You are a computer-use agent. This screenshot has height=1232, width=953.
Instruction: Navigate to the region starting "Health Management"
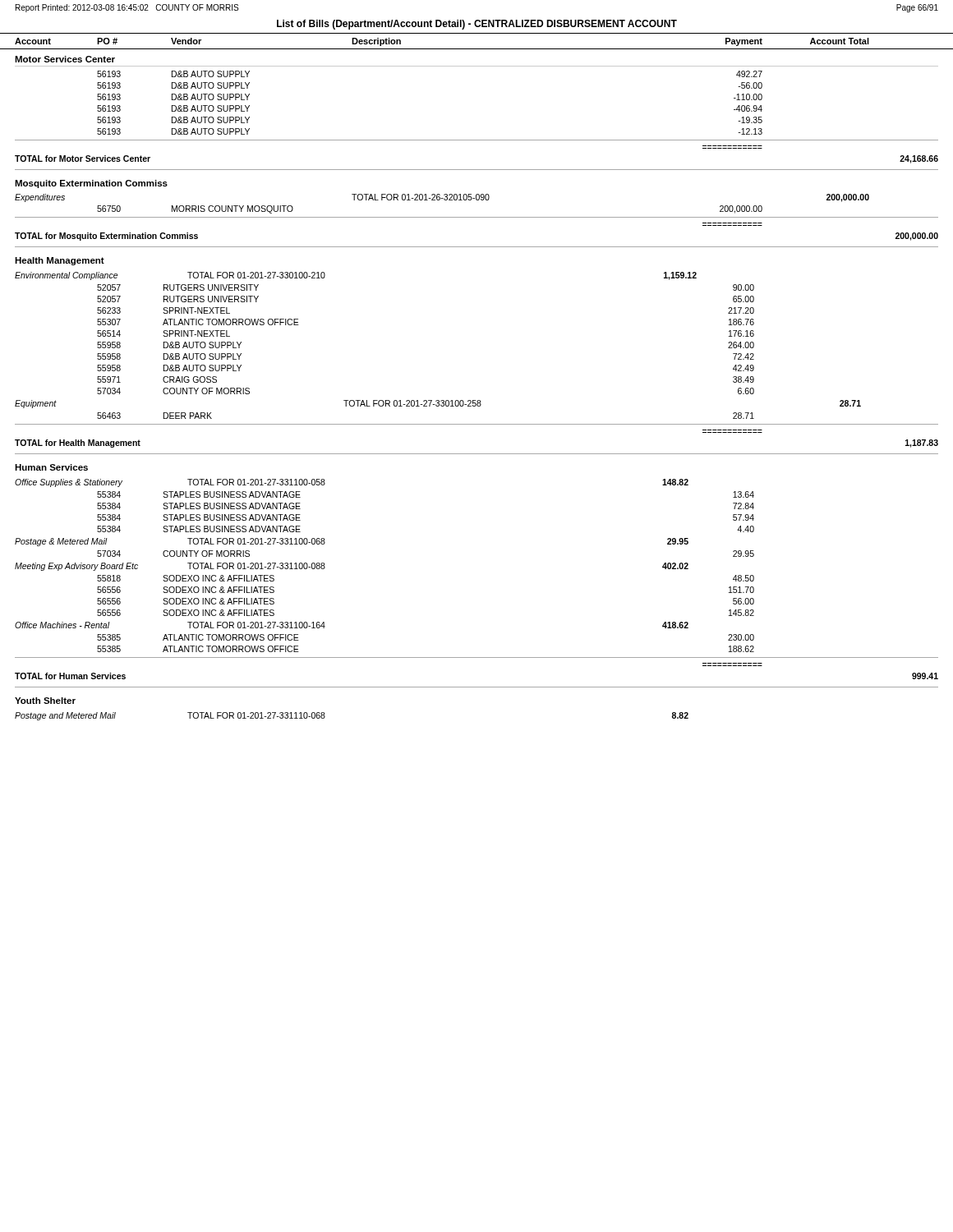coord(59,260)
